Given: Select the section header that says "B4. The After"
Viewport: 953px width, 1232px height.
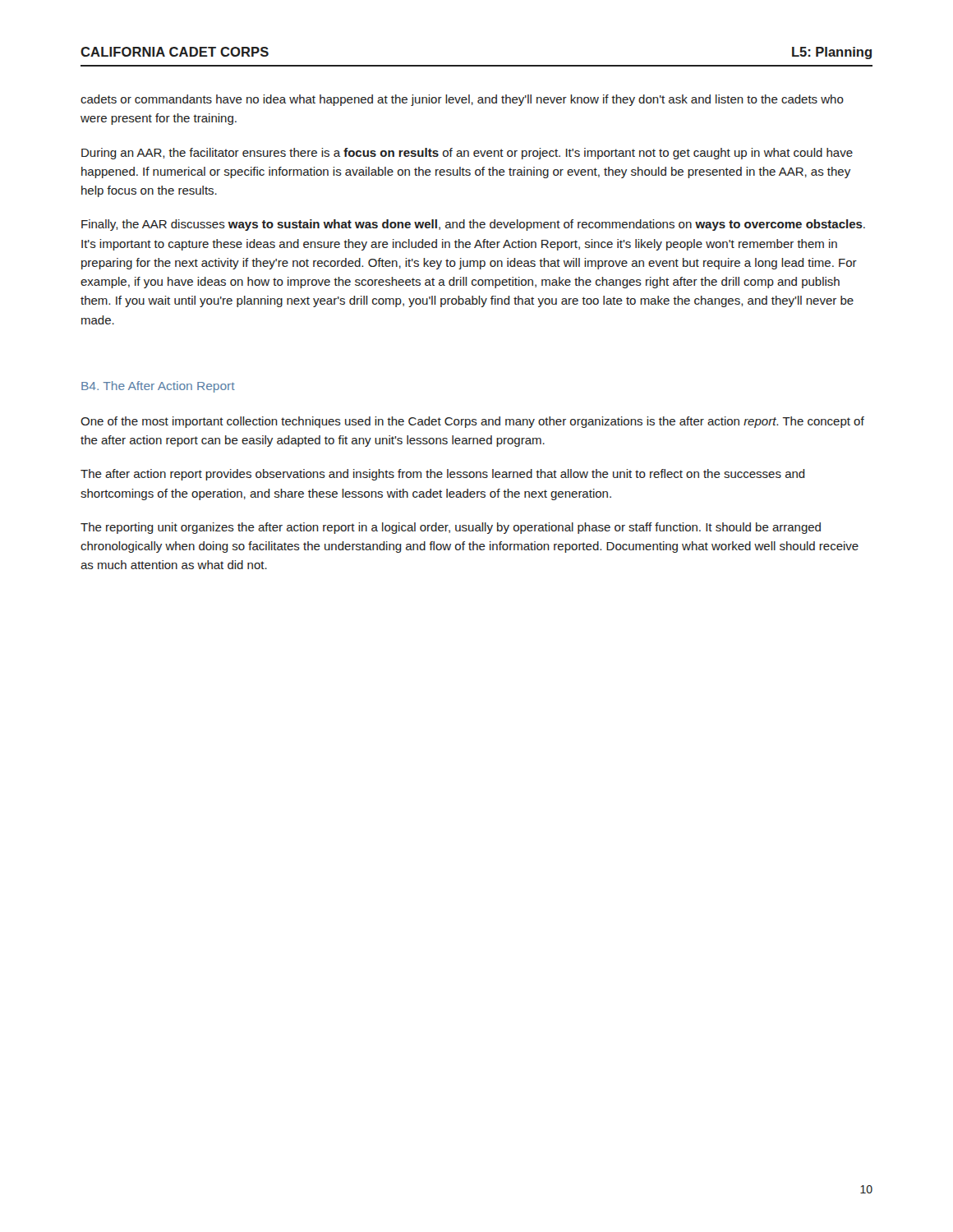Looking at the screenshot, I should pos(158,385).
